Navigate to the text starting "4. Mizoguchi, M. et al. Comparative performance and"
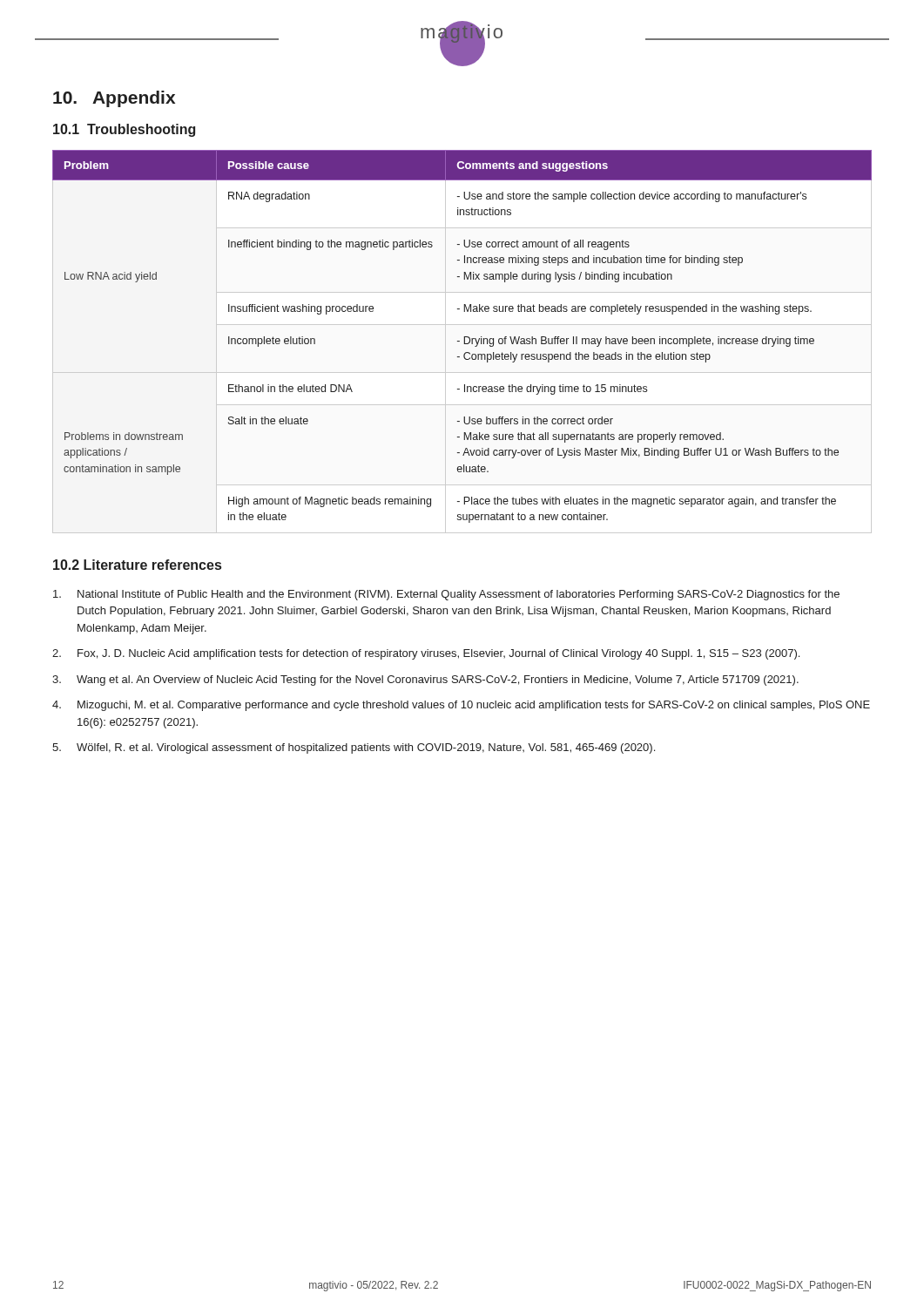This screenshot has height=1307, width=924. 462,713
